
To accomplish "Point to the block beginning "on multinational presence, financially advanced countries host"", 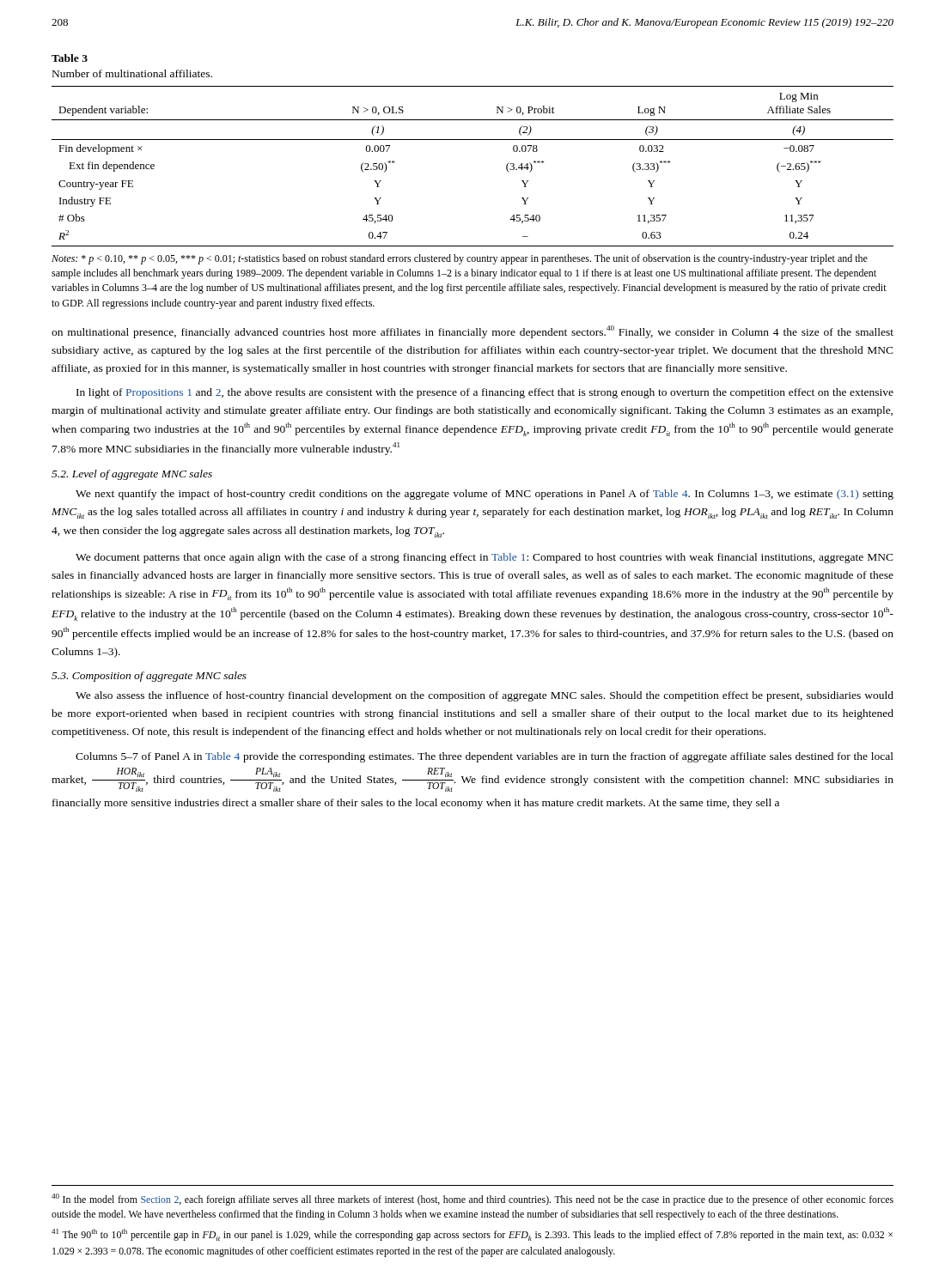I will 472,349.
